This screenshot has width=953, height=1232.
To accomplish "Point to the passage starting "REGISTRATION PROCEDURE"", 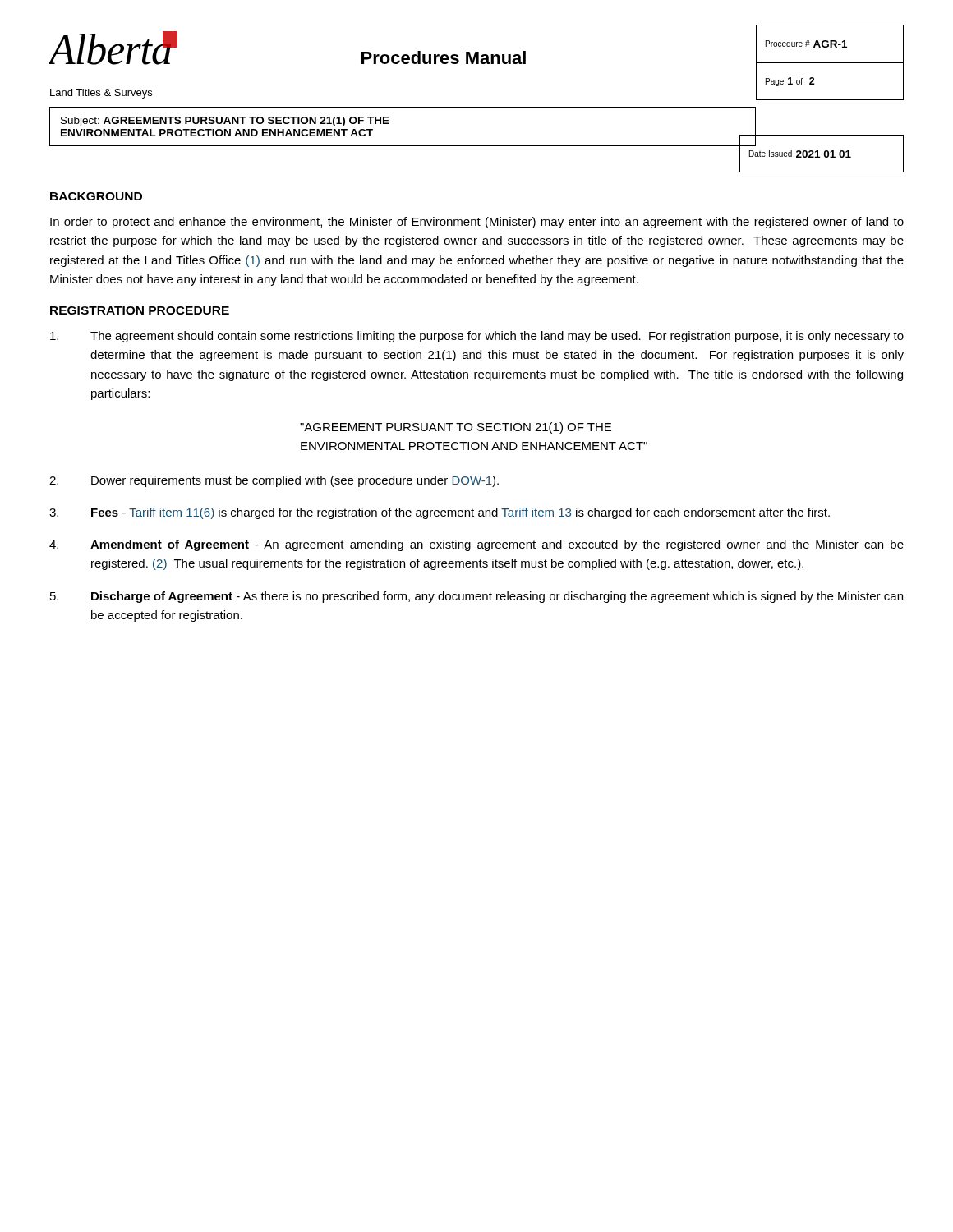I will 139,310.
